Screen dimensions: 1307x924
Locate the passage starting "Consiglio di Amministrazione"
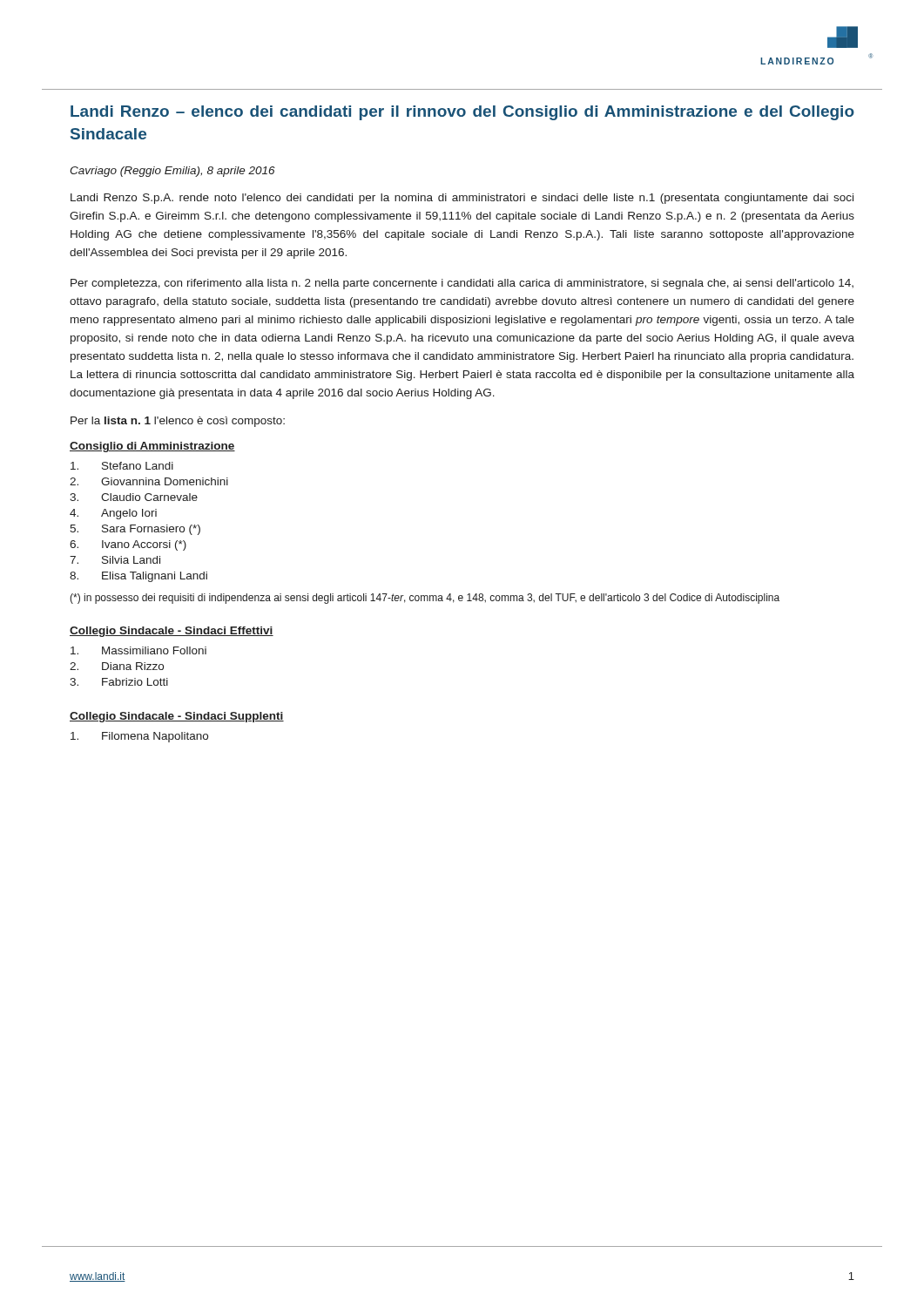point(152,446)
